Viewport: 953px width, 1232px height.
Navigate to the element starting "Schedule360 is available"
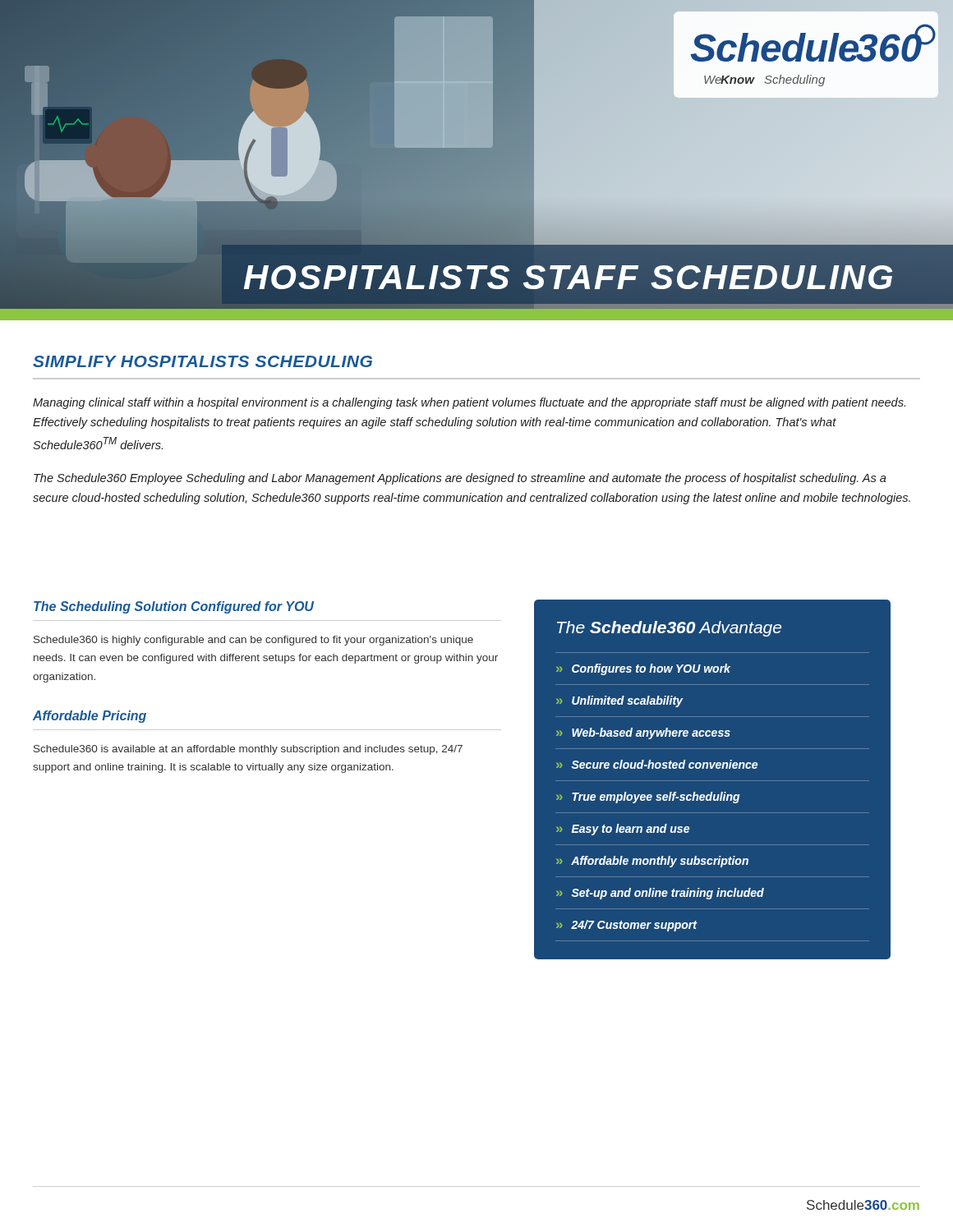pyautogui.click(x=248, y=758)
